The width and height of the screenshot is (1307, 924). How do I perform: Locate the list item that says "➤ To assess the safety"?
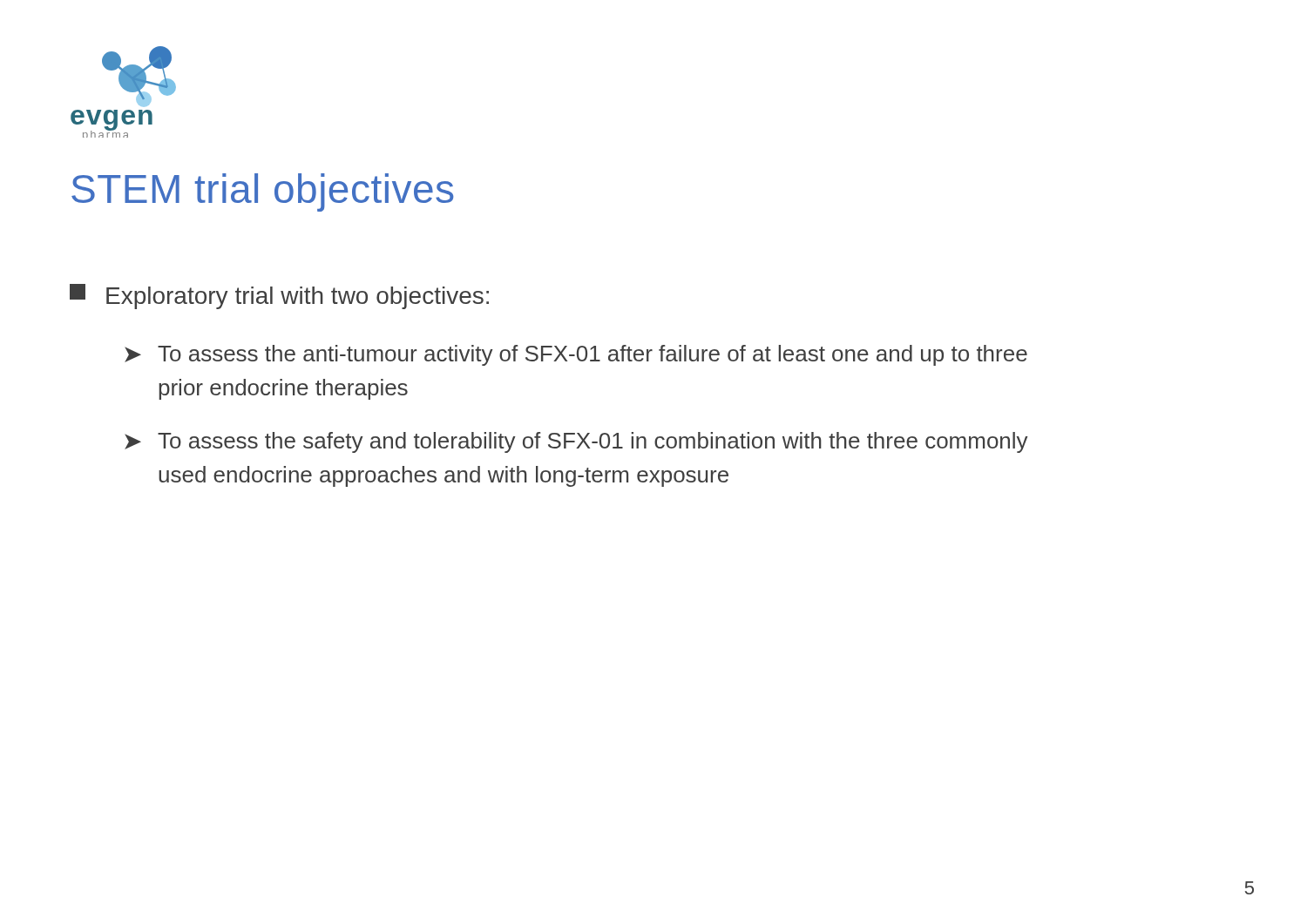click(575, 458)
